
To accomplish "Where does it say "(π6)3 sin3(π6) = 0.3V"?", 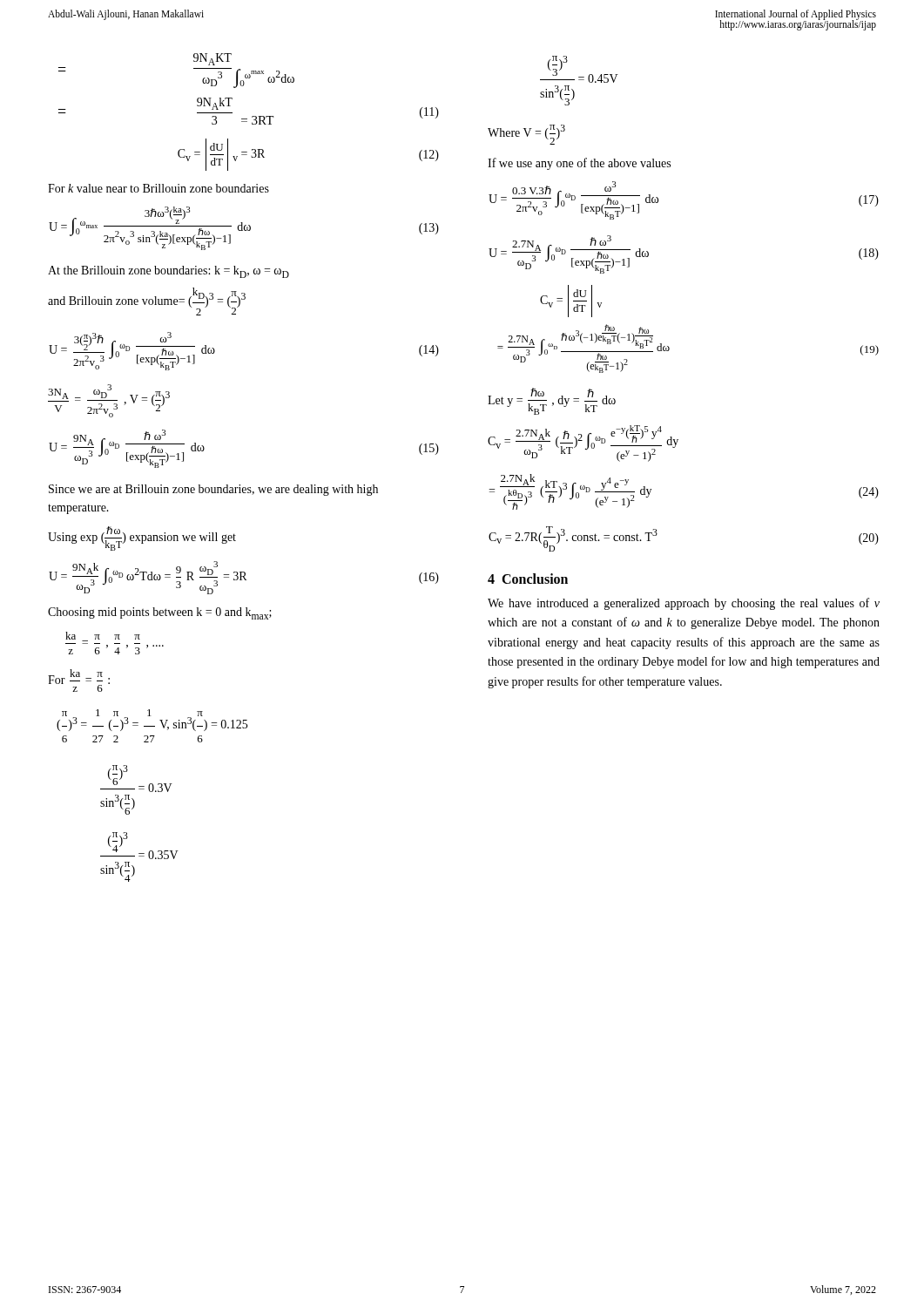I will pos(136,789).
